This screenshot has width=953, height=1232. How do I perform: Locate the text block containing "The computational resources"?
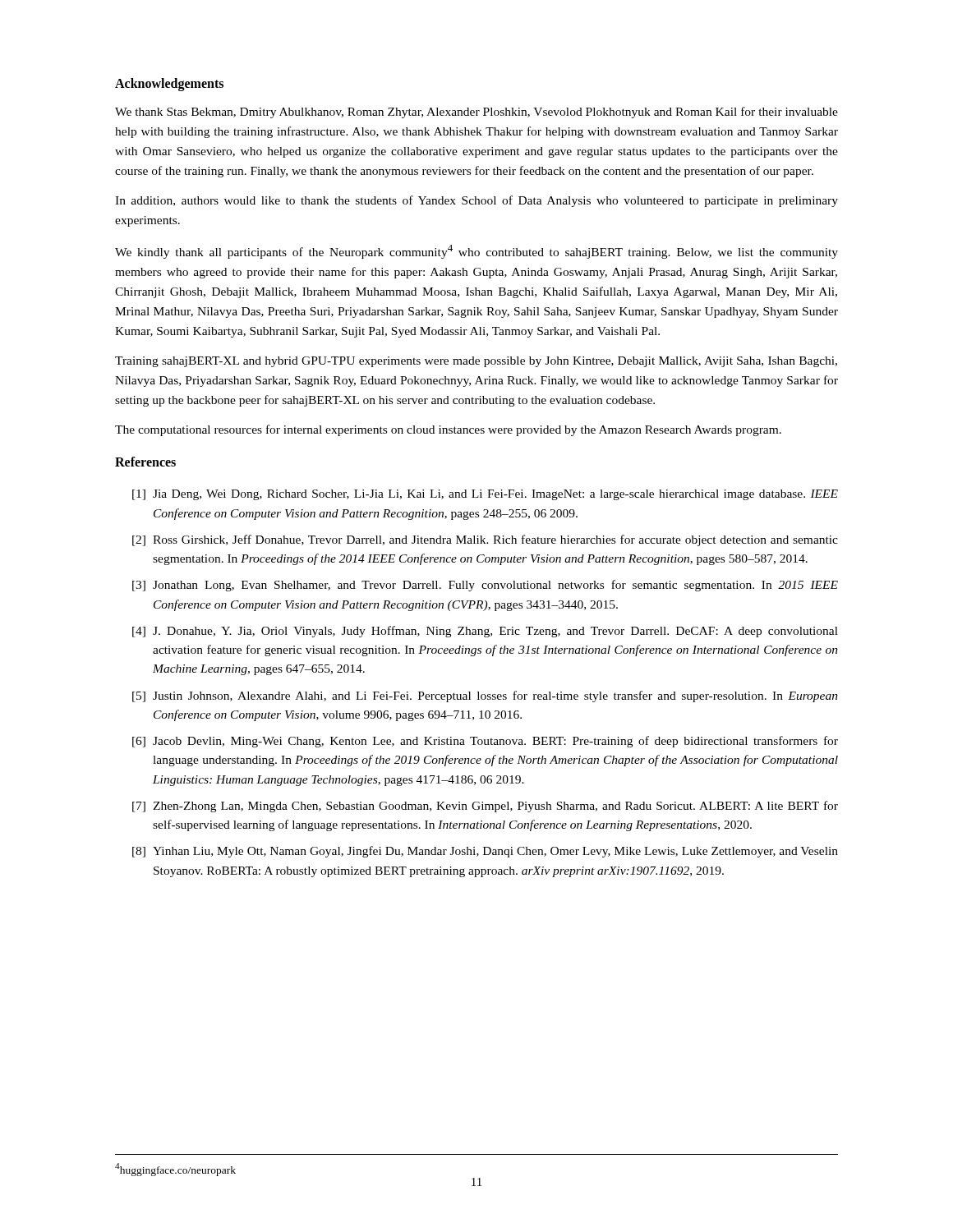coord(448,429)
